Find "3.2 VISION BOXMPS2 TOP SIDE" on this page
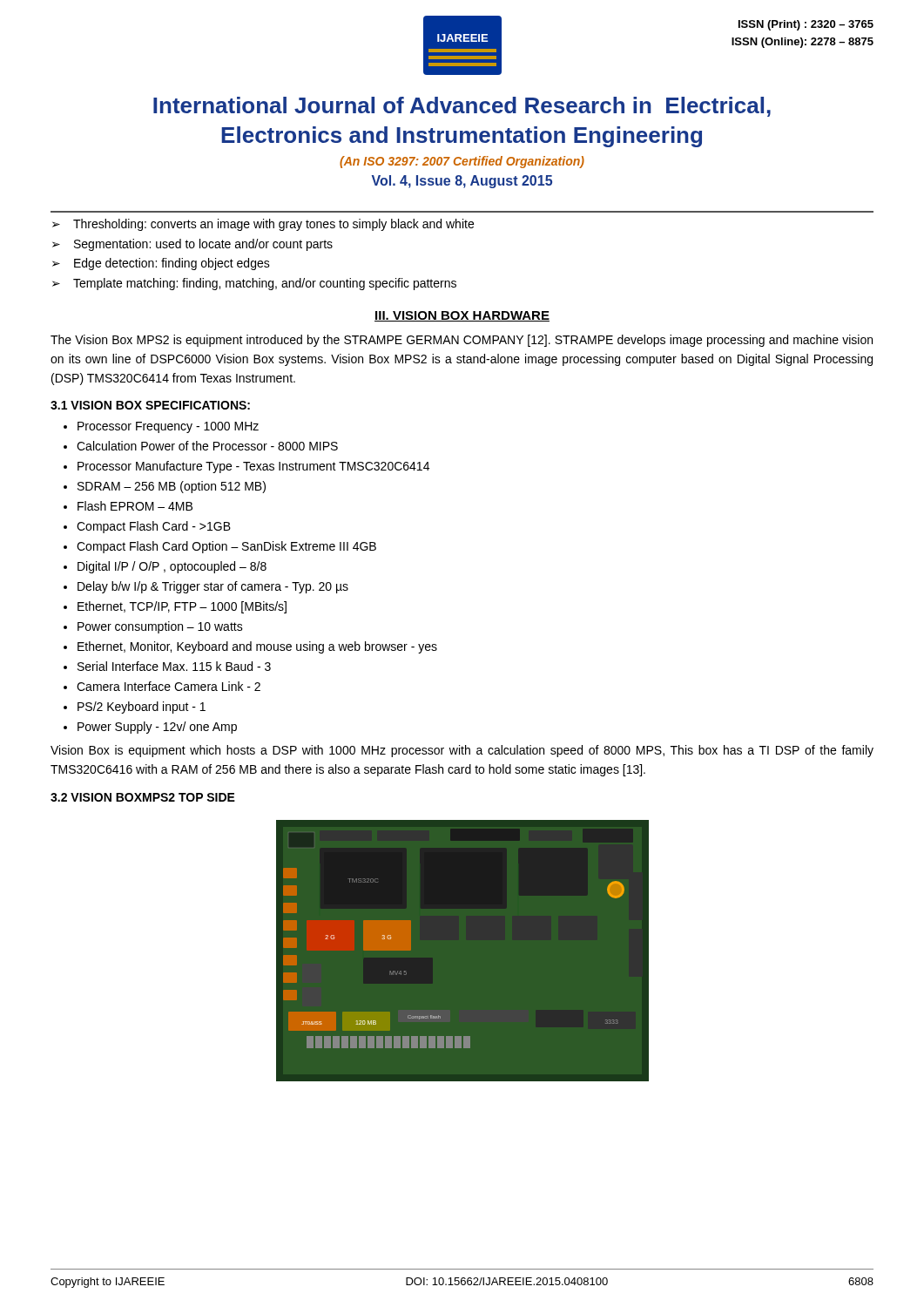The image size is (924, 1307). 143,797
